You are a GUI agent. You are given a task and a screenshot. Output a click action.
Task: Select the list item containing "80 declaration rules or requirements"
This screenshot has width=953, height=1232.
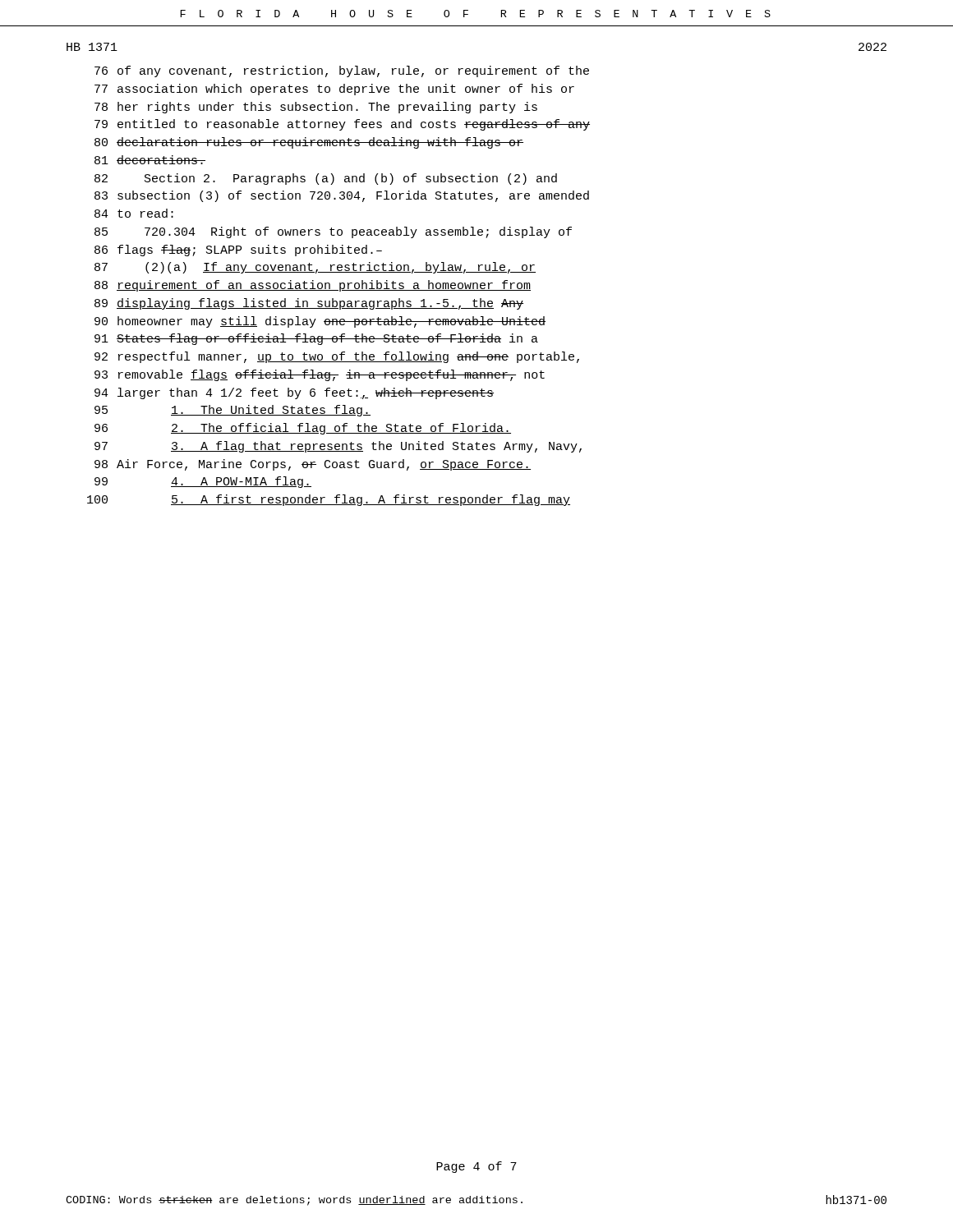pos(476,144)
